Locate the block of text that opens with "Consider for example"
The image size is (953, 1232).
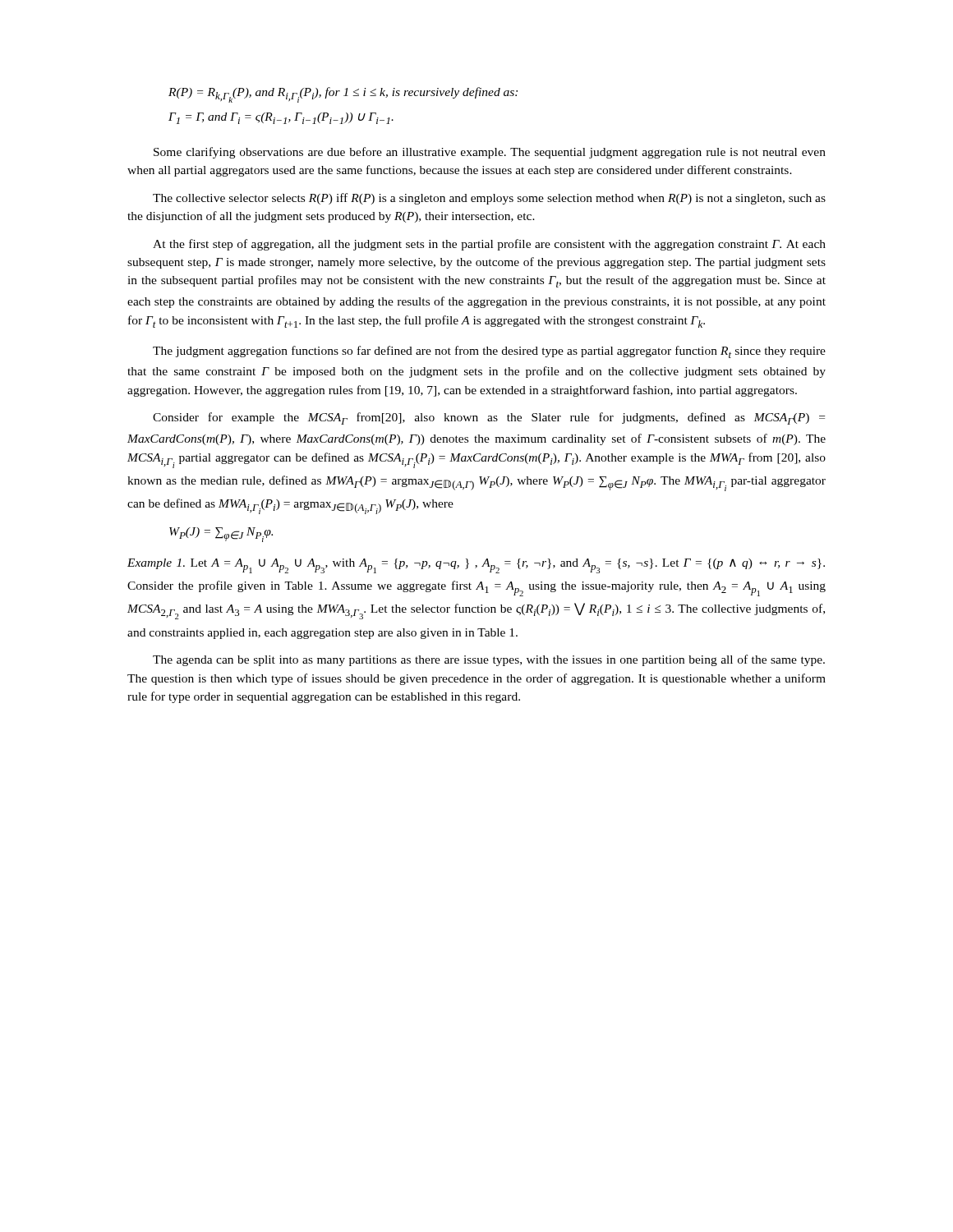pyautogui.click(x=476, y=463)
